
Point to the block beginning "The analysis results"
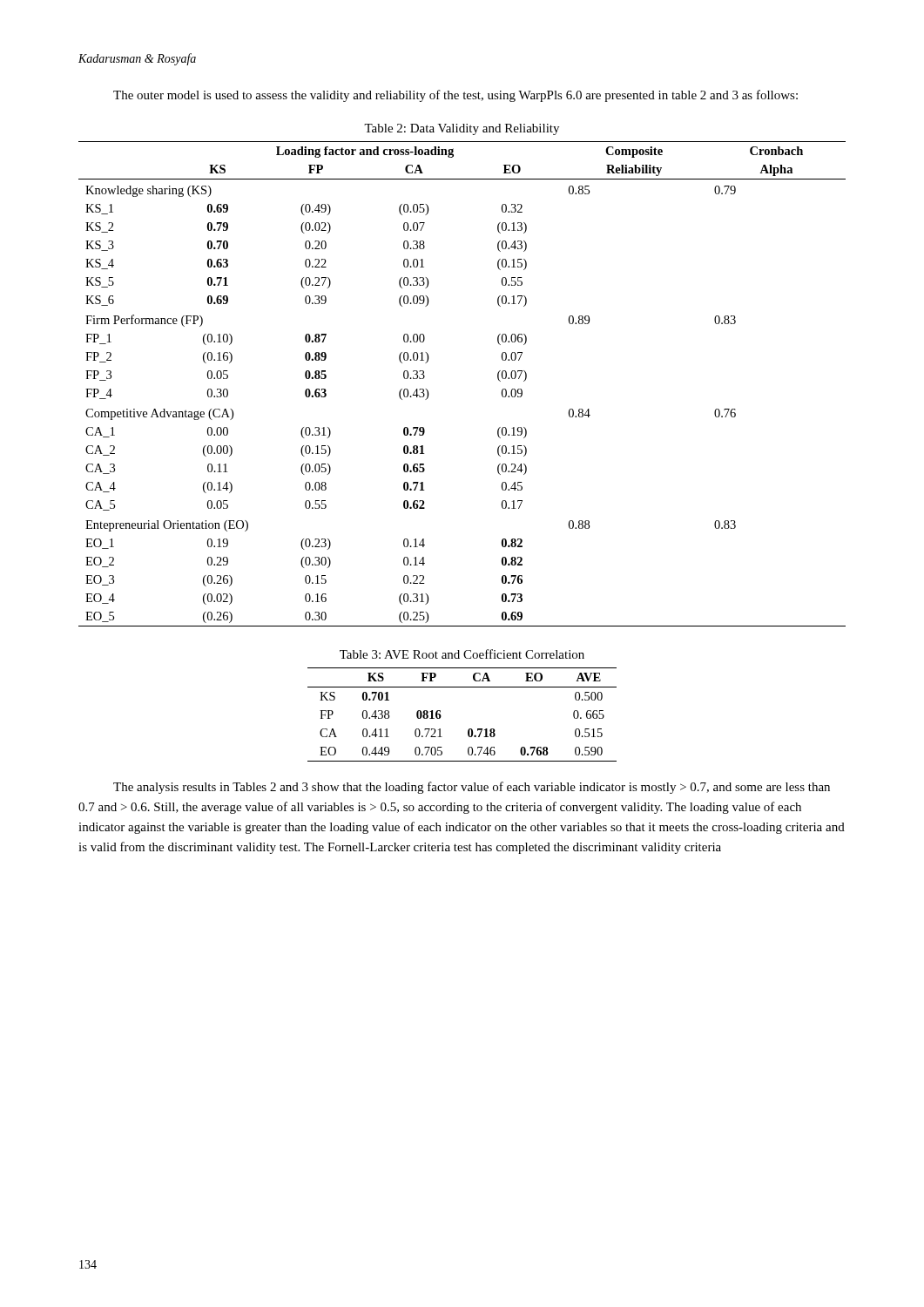click(461, 817)
